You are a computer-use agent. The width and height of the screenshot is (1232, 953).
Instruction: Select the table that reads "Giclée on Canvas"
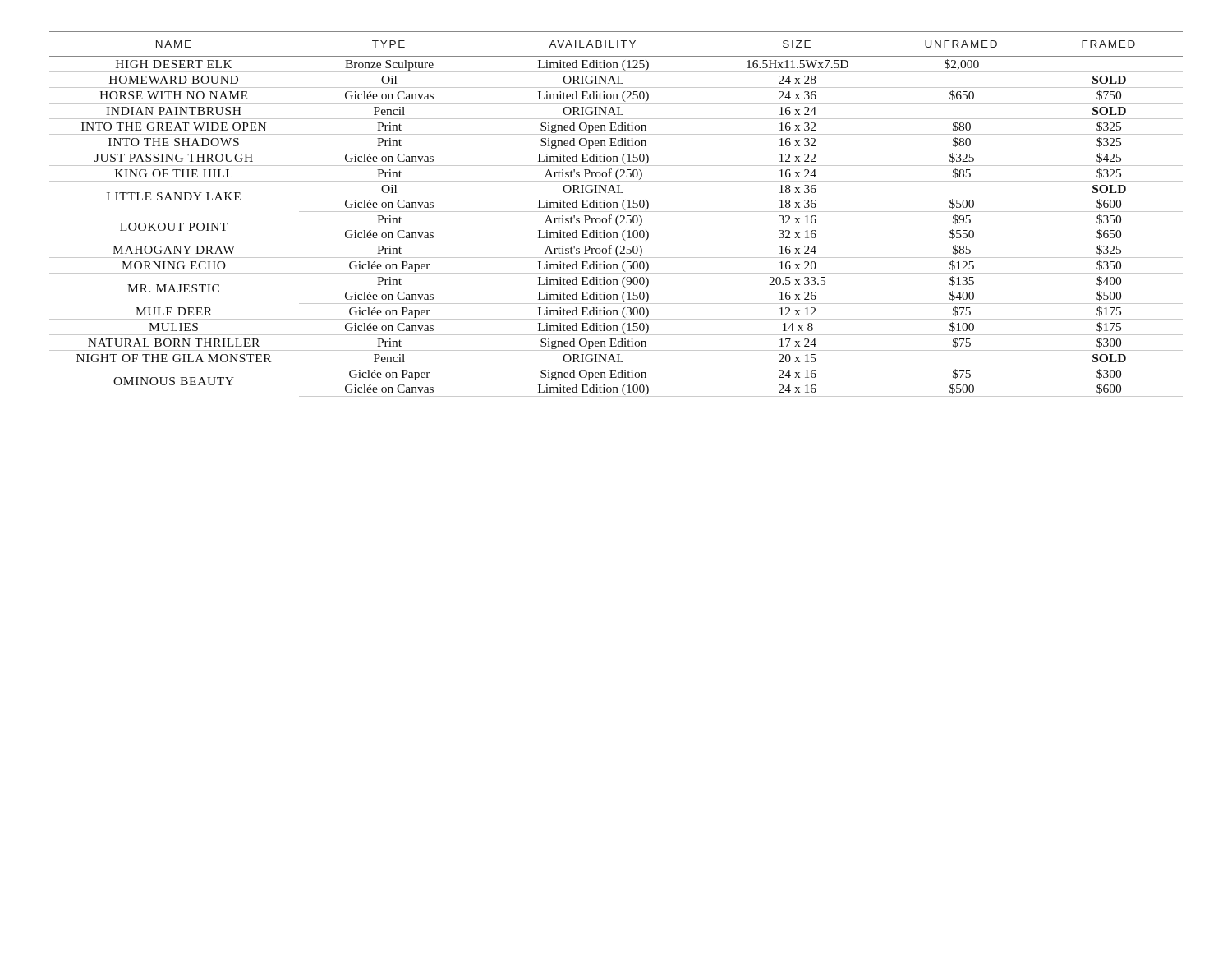[x=616, y=214]
